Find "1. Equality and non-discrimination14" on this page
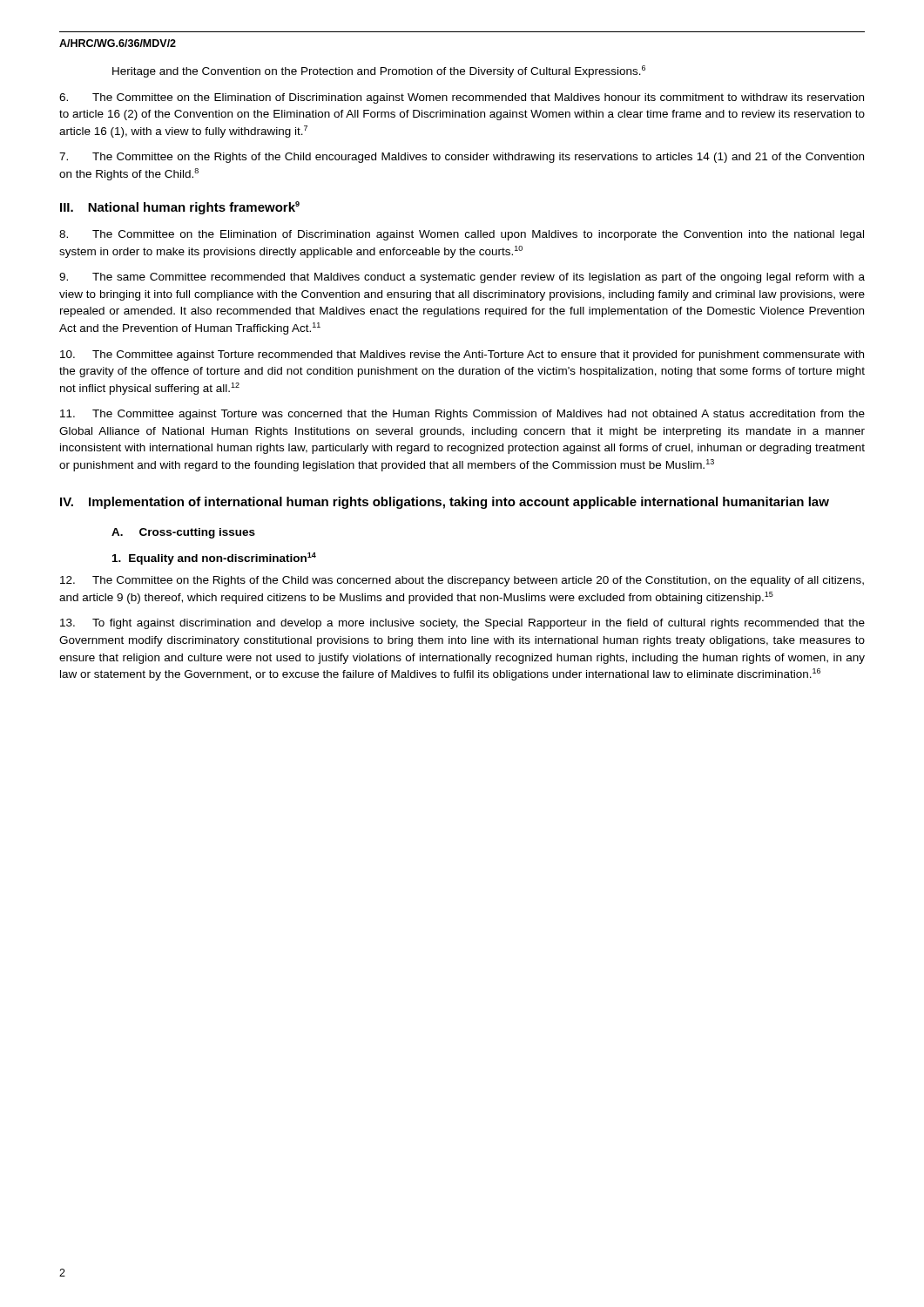Screen dimensions: 1307x924 click(214, 558)
